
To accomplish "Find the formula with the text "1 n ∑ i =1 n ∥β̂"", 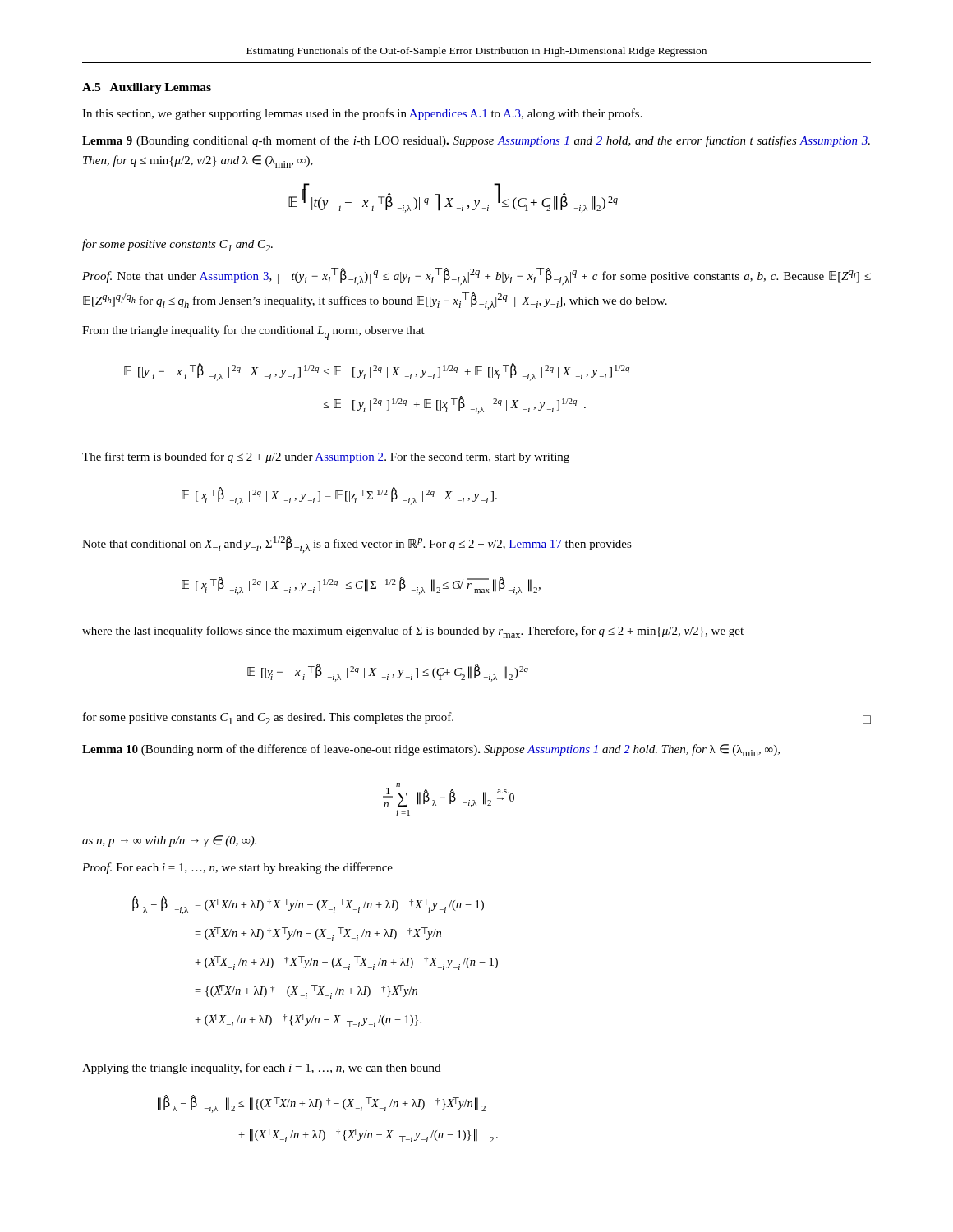I will click(476, 795).
